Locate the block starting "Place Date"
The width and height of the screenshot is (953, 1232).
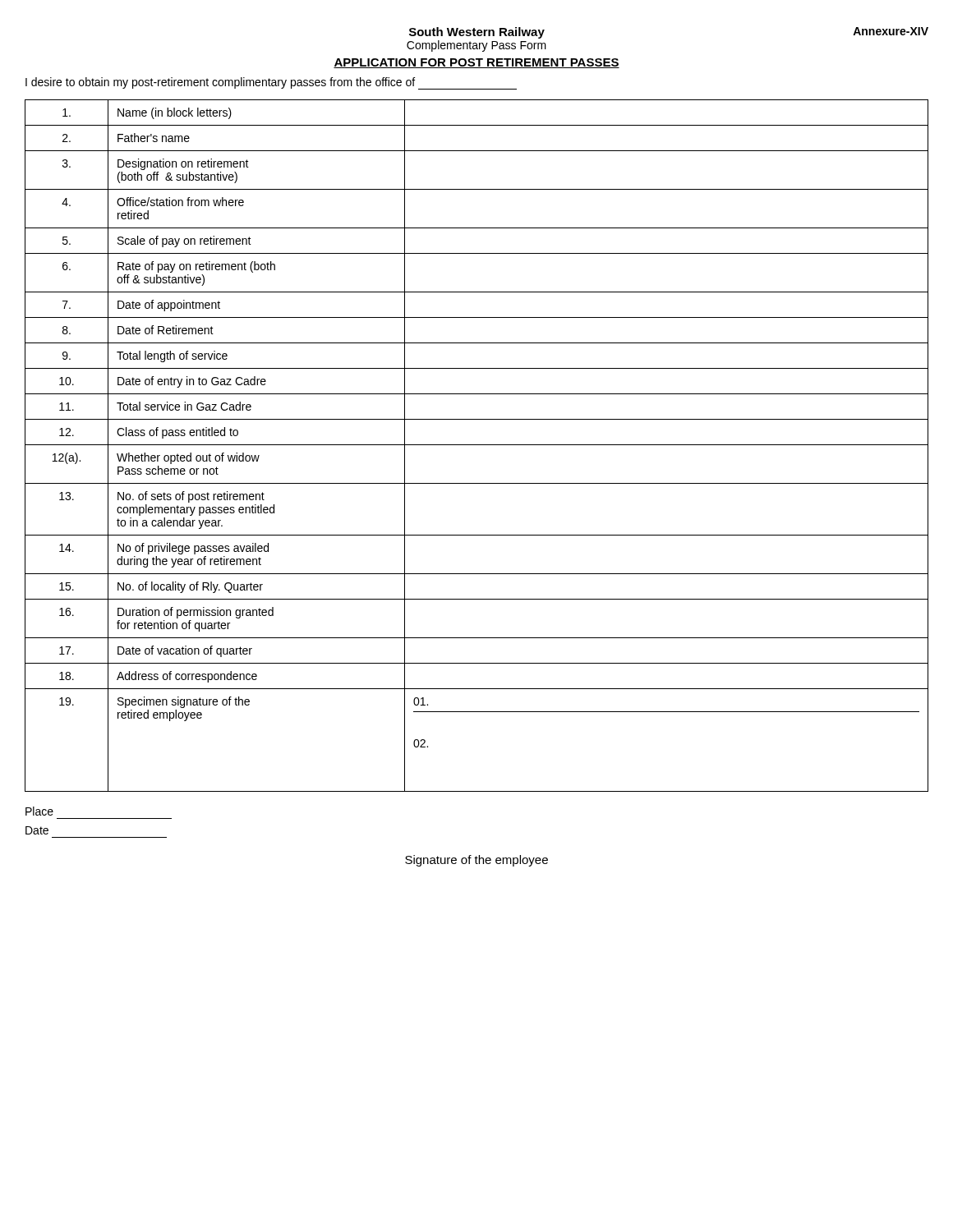click(39, 811)
